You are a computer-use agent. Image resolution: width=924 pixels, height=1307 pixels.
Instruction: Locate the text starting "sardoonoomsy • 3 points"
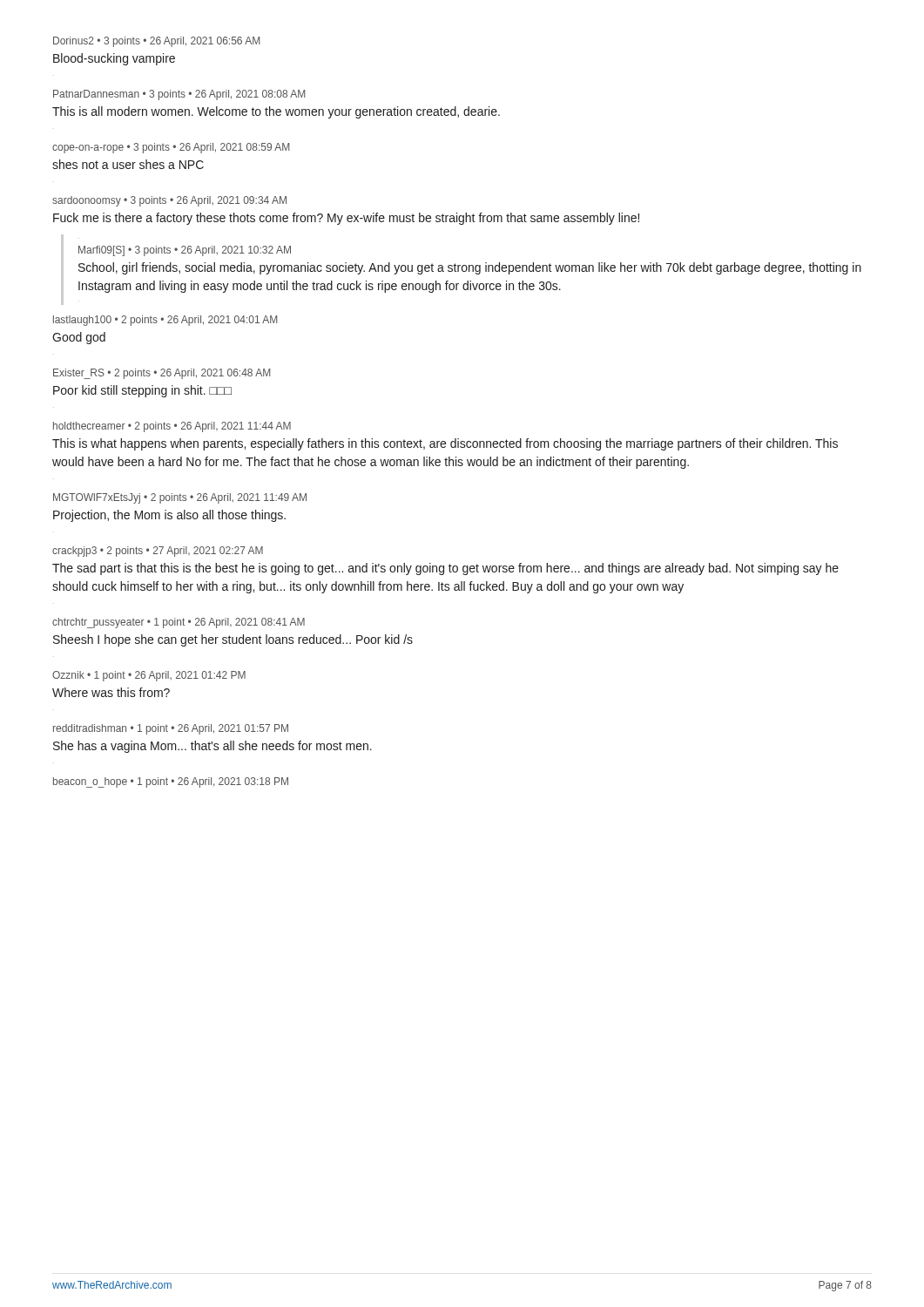coord(462,211)
